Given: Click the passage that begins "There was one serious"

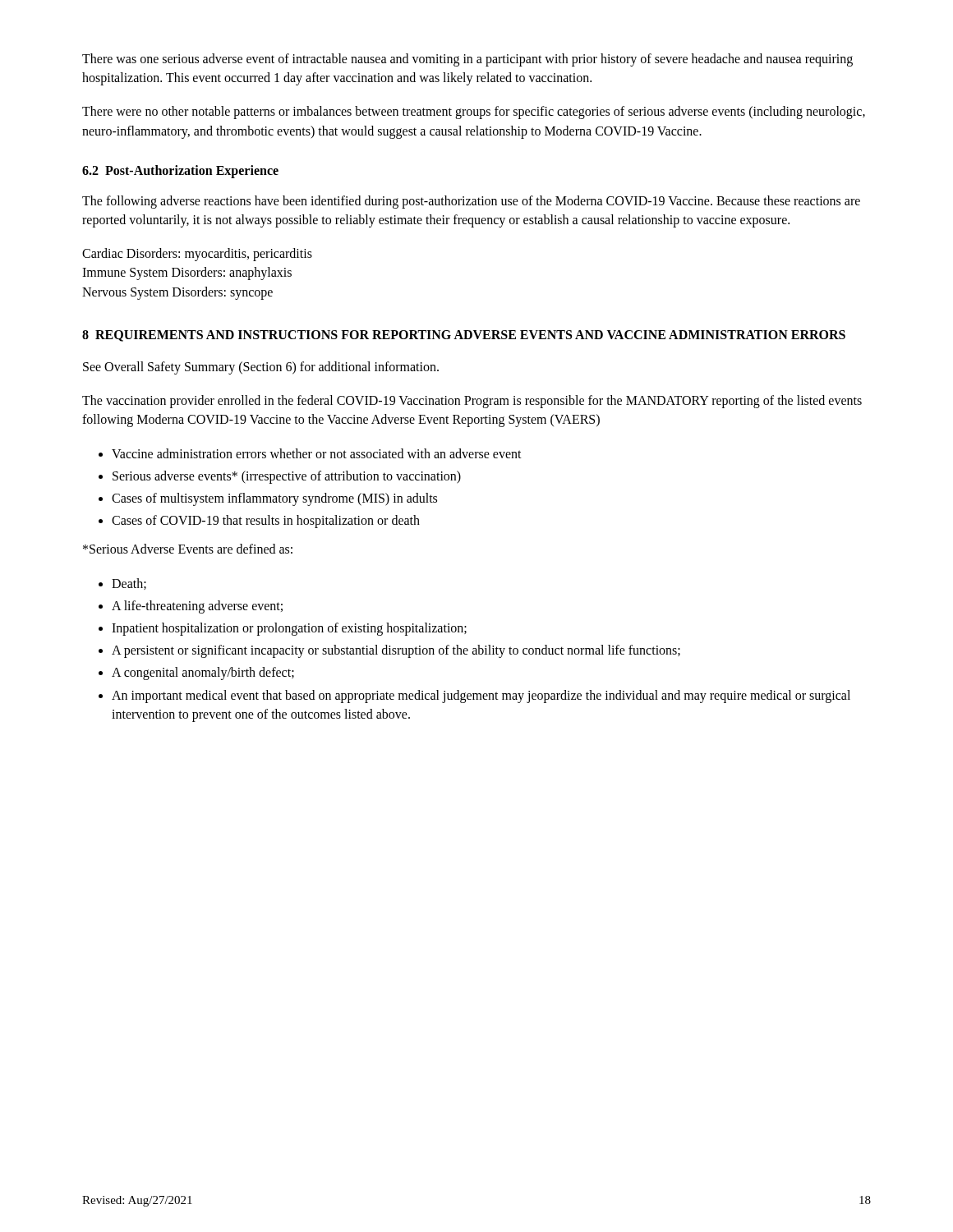Looking at the screenshot, I should point(468,68).
